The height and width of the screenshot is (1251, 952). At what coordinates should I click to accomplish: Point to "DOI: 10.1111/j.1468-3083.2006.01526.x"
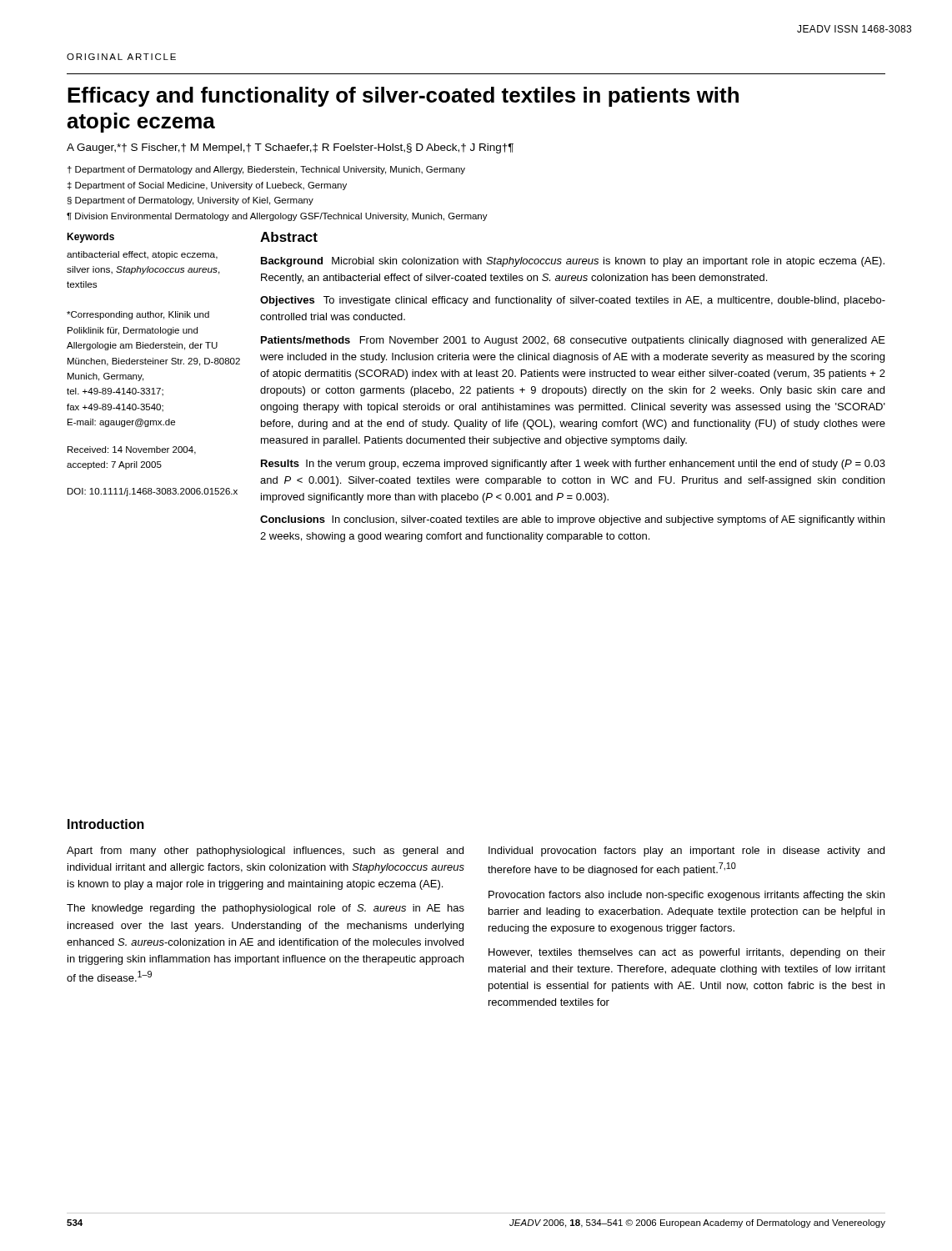click(152, 492)
